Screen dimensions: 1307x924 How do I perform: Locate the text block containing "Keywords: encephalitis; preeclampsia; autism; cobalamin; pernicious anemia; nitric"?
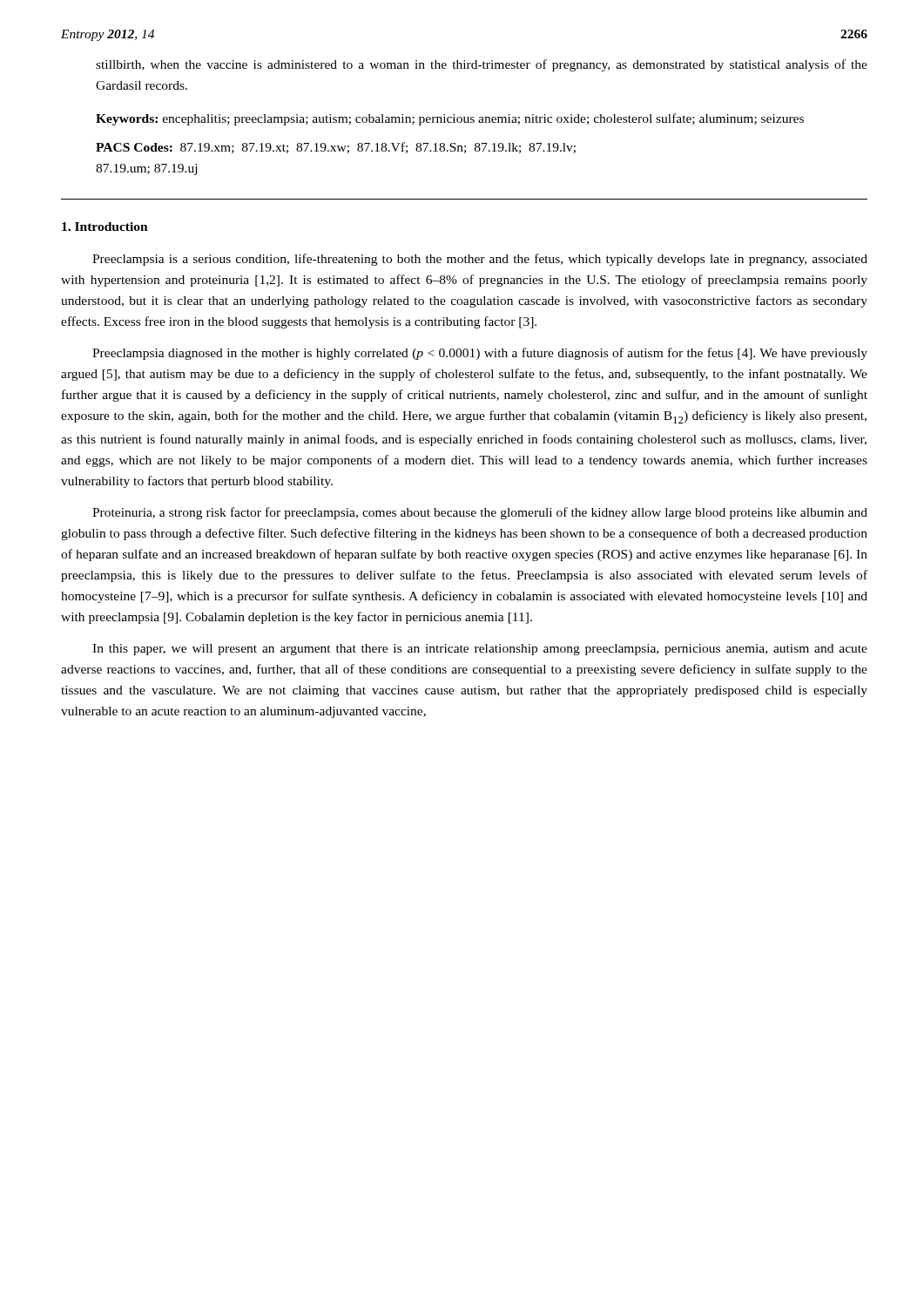[x=450, y=118]
